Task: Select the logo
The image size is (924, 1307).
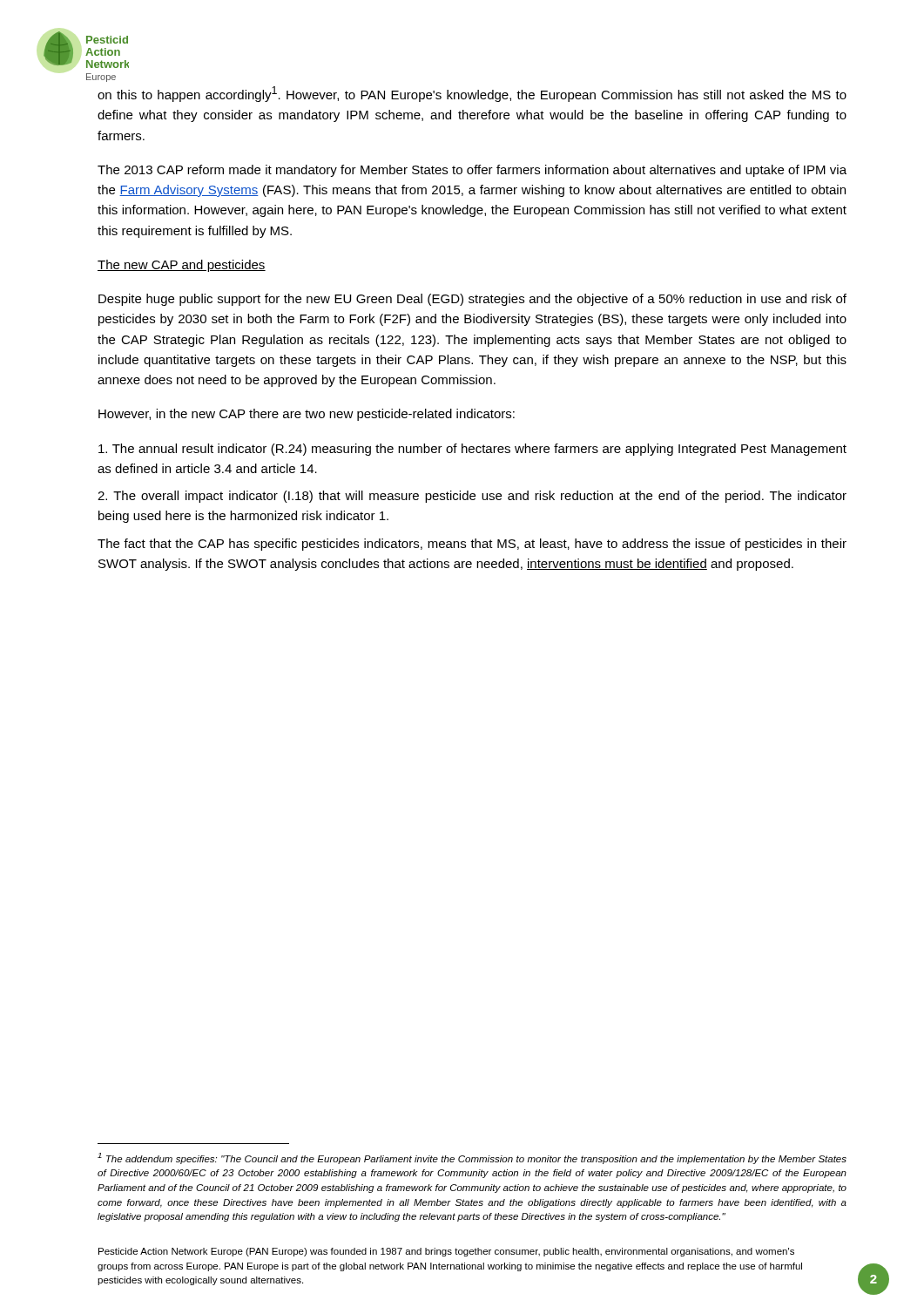Action: coord(81,64)
